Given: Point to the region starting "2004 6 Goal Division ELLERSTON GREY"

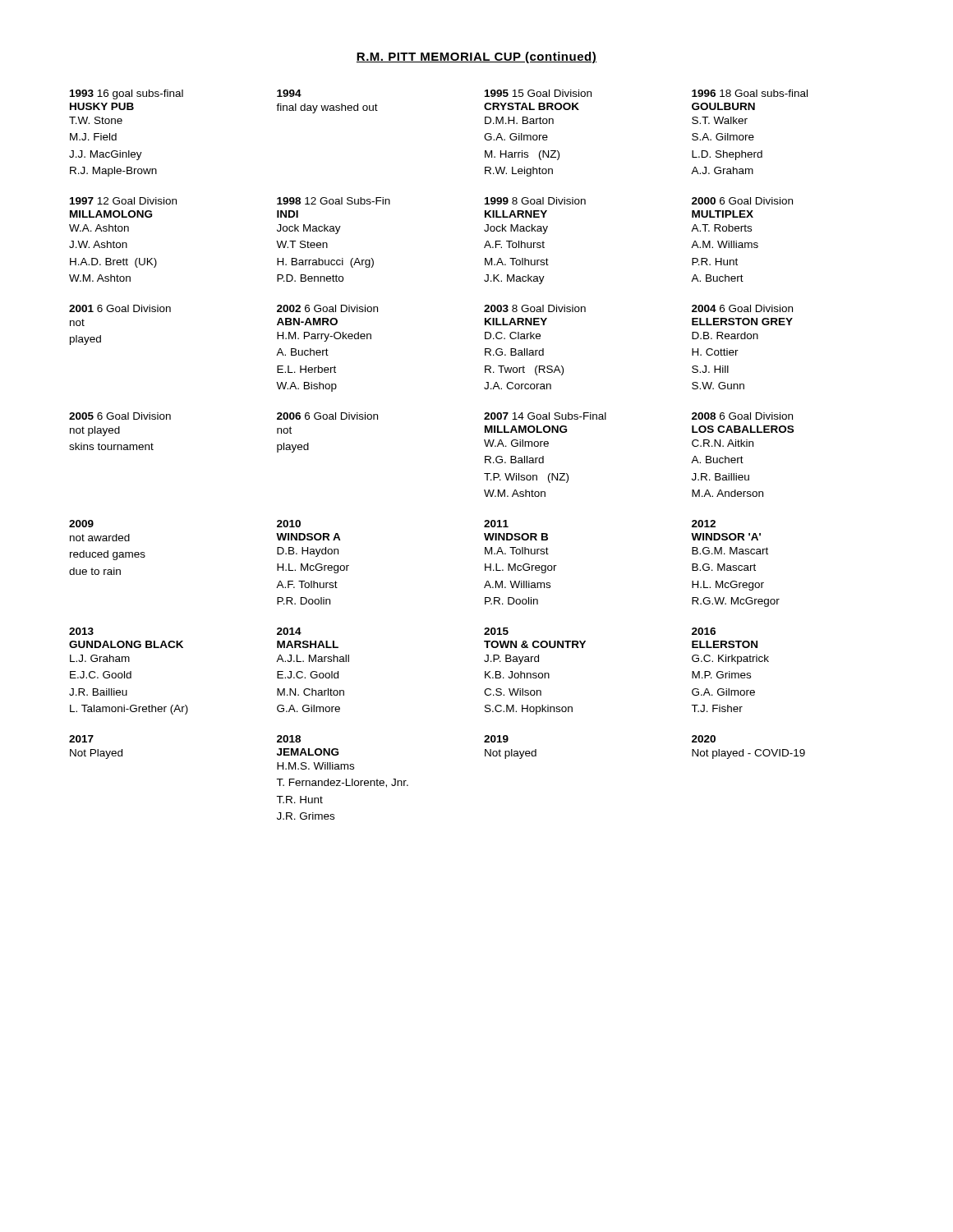Looking at the screenshot, I should click(x=742, y=308).
